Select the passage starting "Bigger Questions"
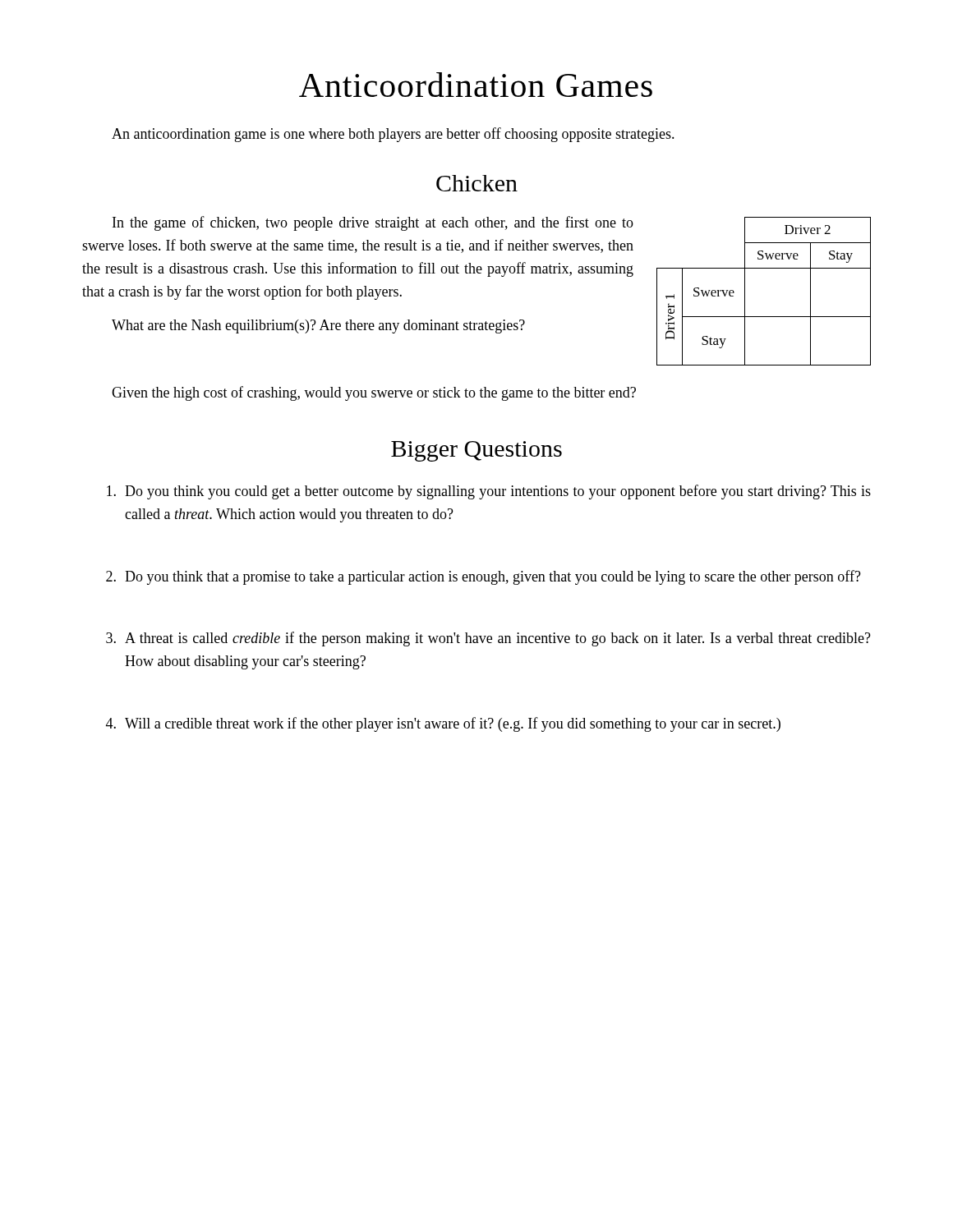 tap(476, 448)
